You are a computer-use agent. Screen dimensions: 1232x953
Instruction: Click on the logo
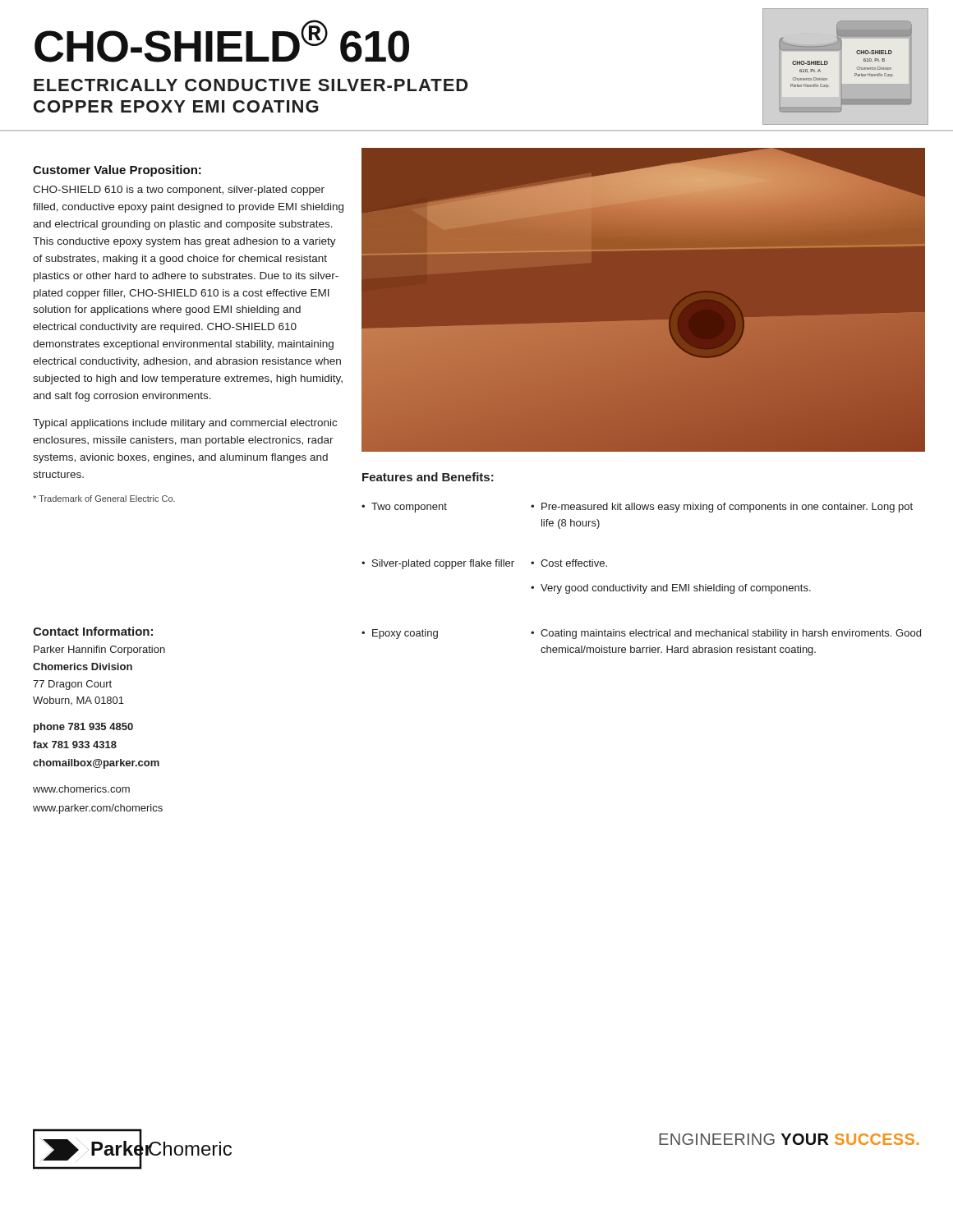pyautogui.click(x=164, y=1150)
